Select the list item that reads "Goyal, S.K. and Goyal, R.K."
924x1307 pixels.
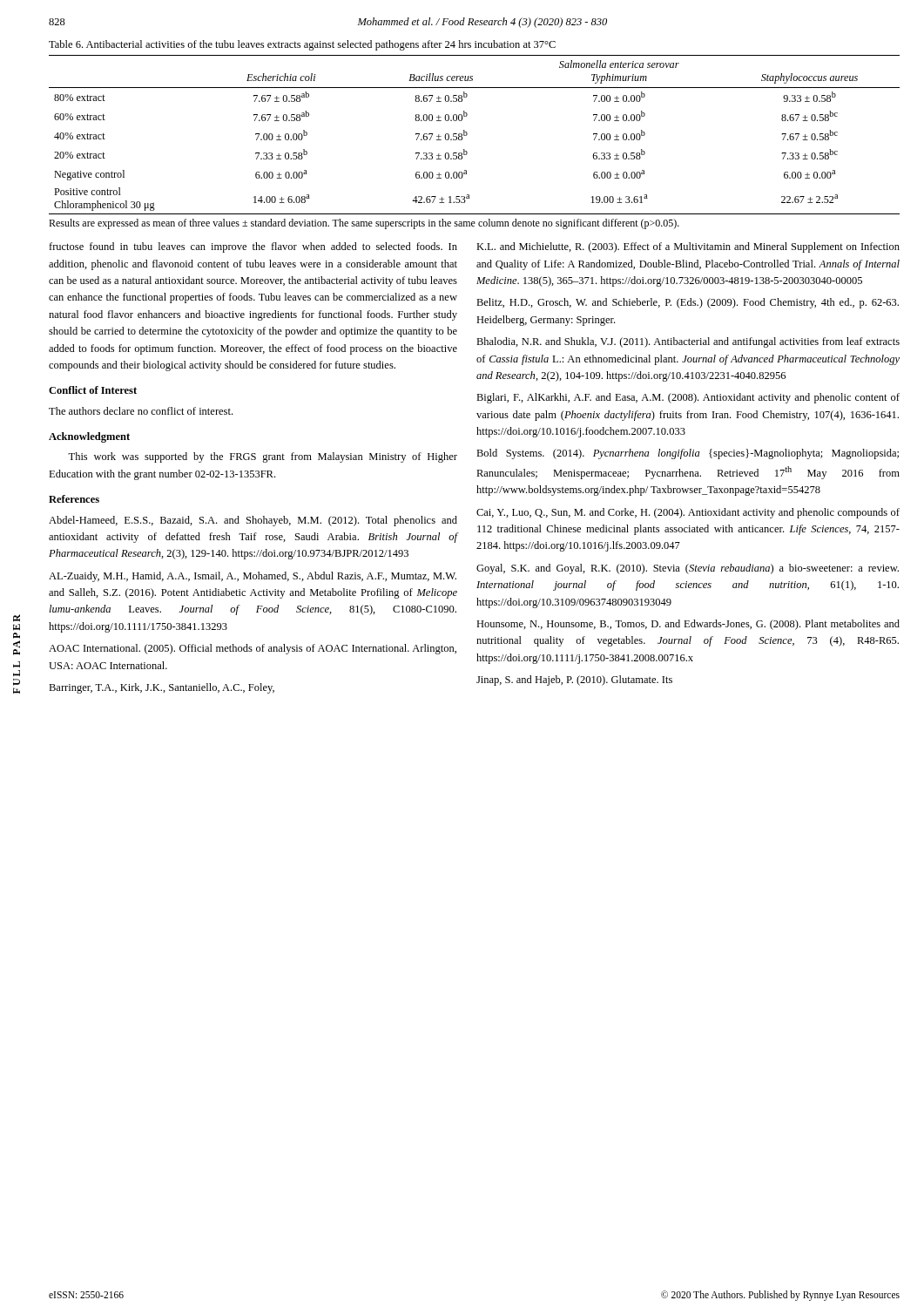click(x=688, y=585)
